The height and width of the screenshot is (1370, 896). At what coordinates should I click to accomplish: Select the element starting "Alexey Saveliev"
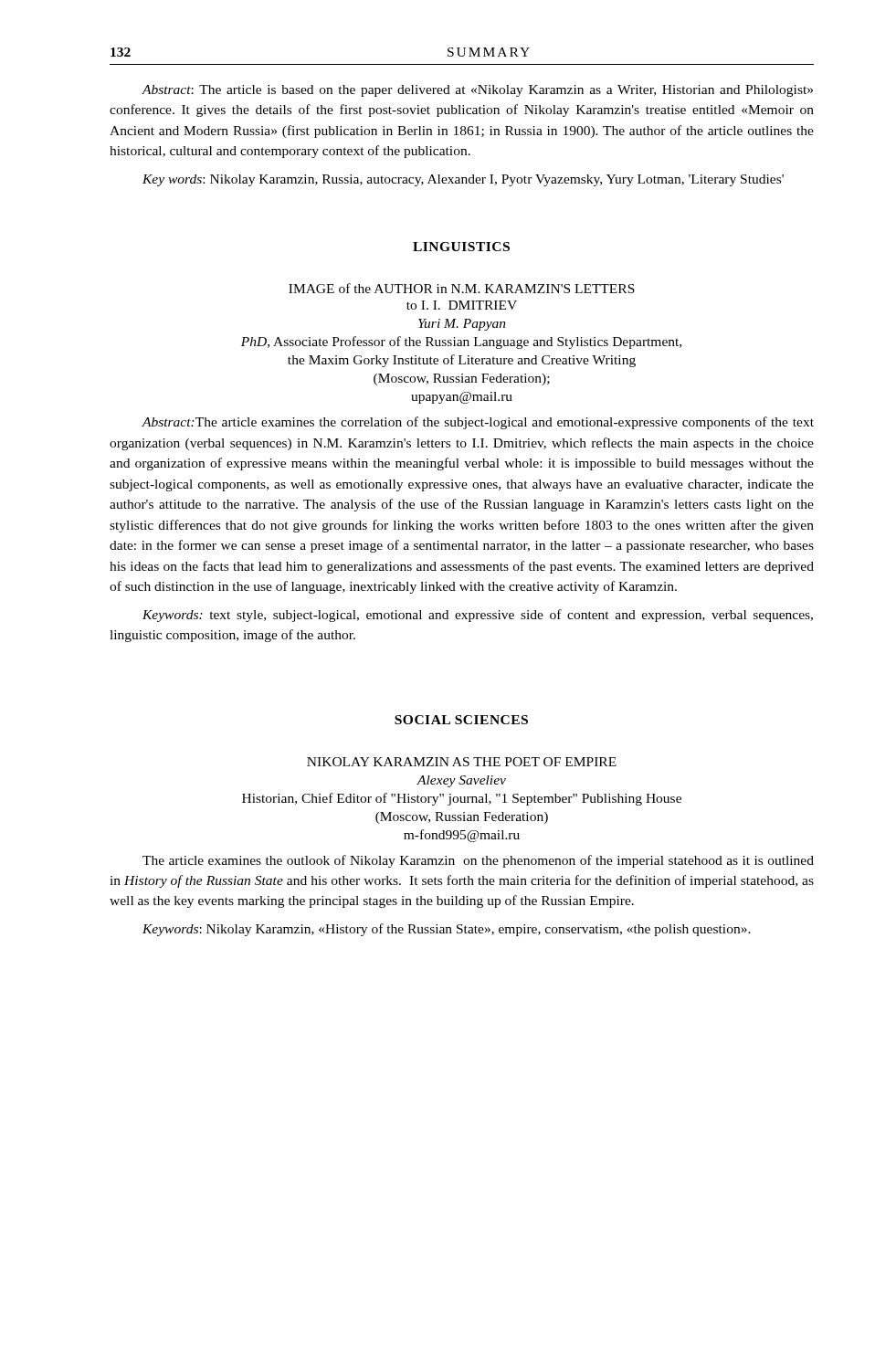point(462,779)
